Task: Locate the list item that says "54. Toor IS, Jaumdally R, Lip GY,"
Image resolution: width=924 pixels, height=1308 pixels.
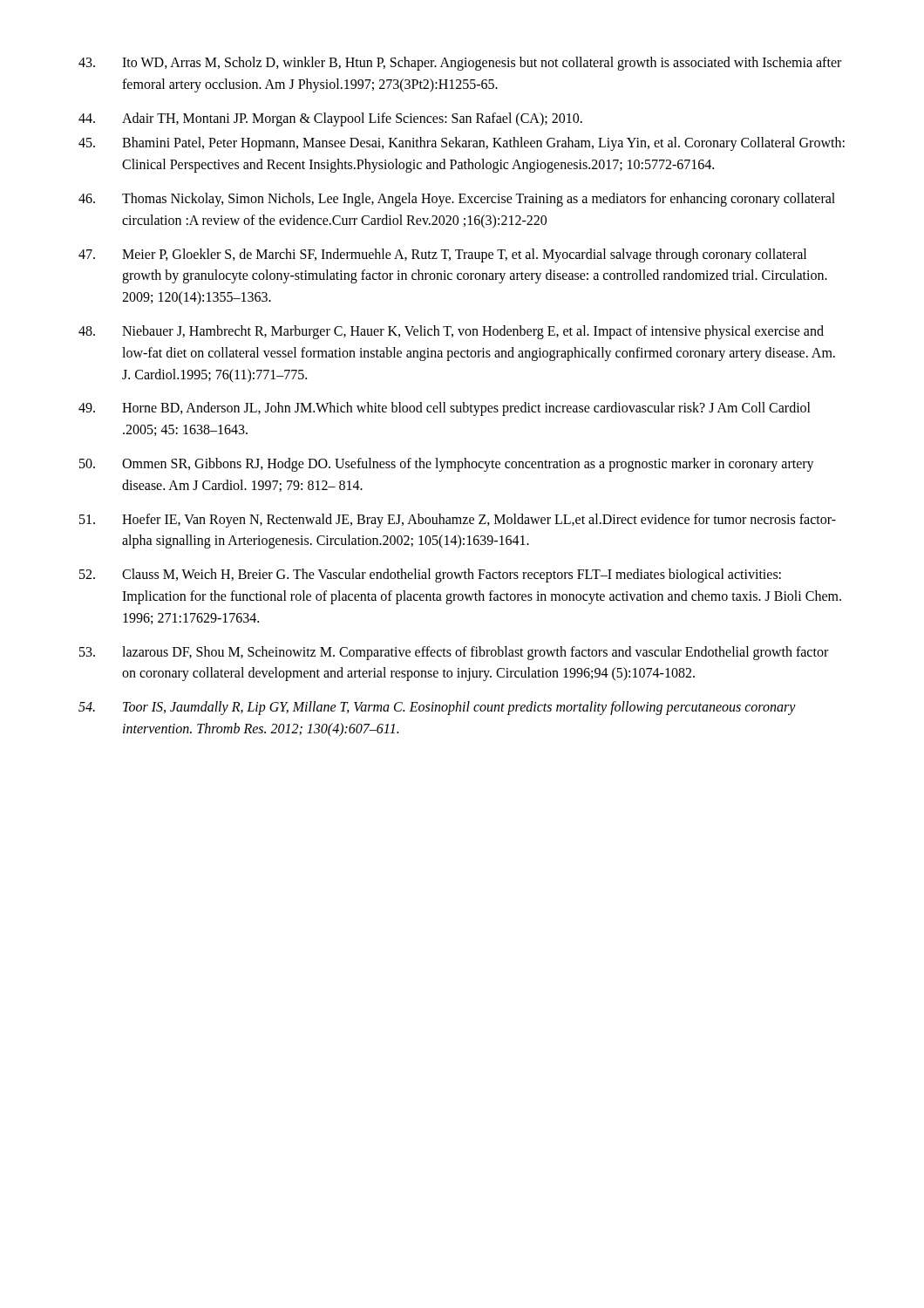Action: click(462, 718)
